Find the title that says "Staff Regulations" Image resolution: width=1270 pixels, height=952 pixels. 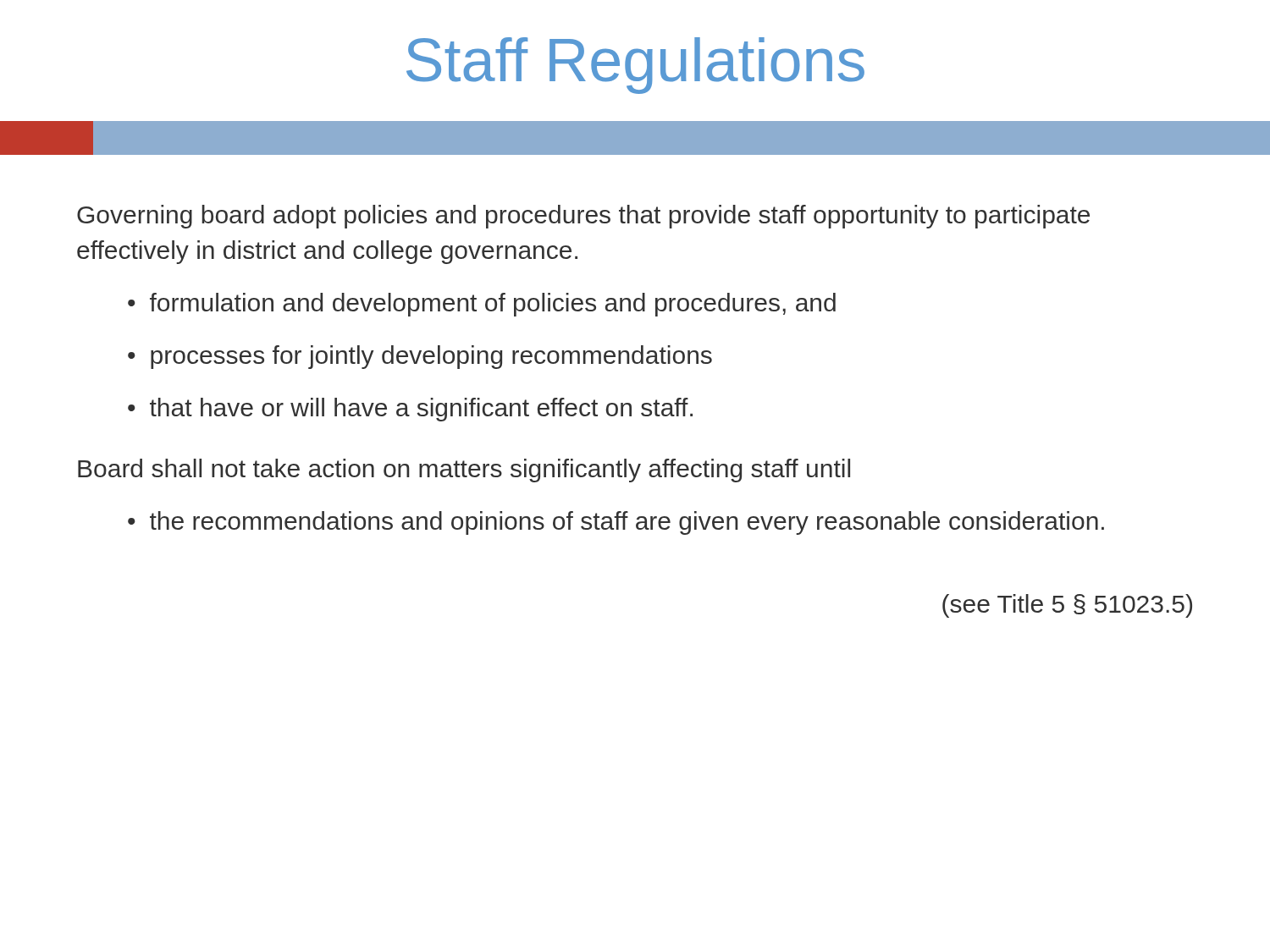[x=635, y=60]
